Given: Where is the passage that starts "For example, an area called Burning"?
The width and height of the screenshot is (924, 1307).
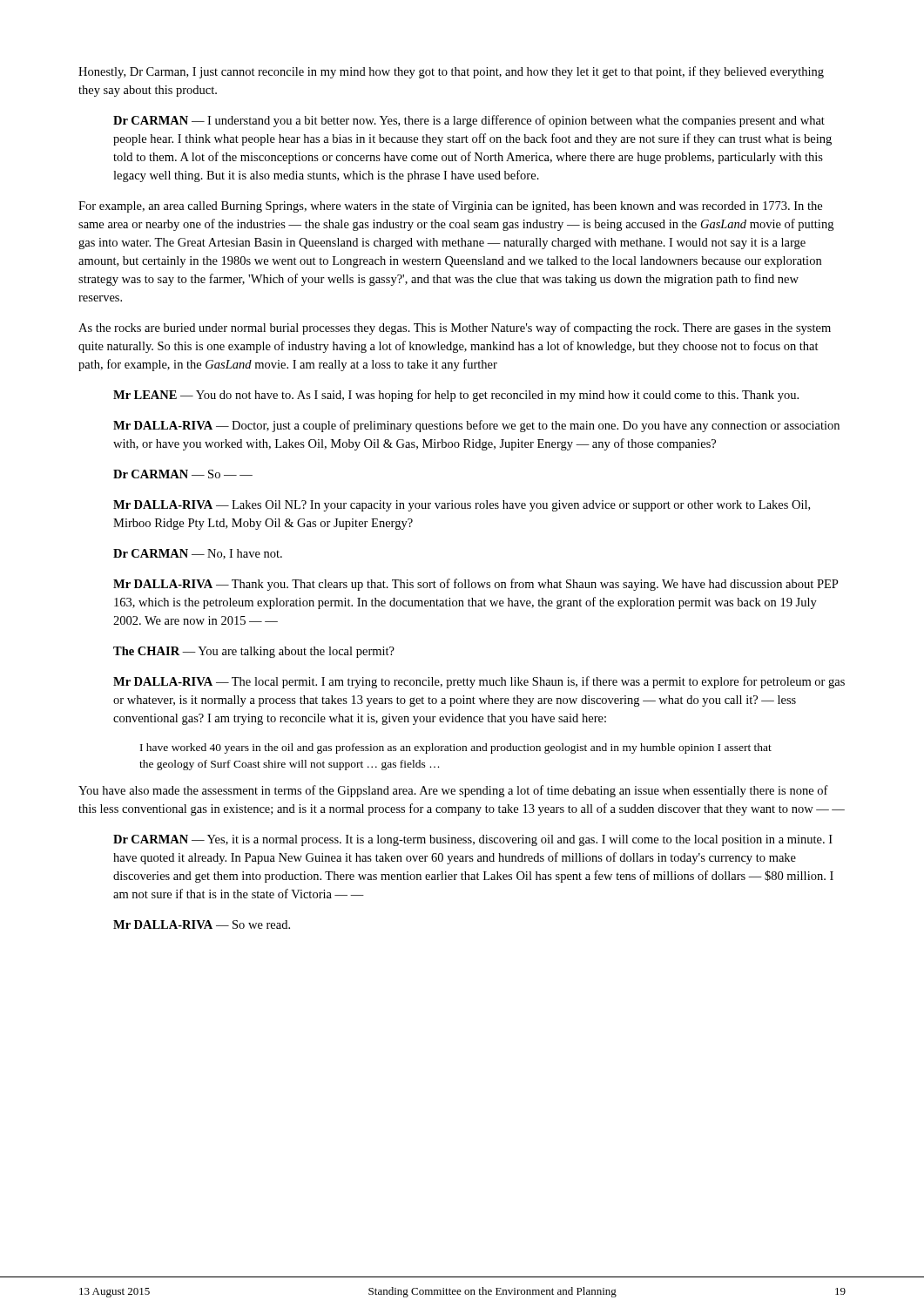Looking at the screenshot, I should (456, 252).
